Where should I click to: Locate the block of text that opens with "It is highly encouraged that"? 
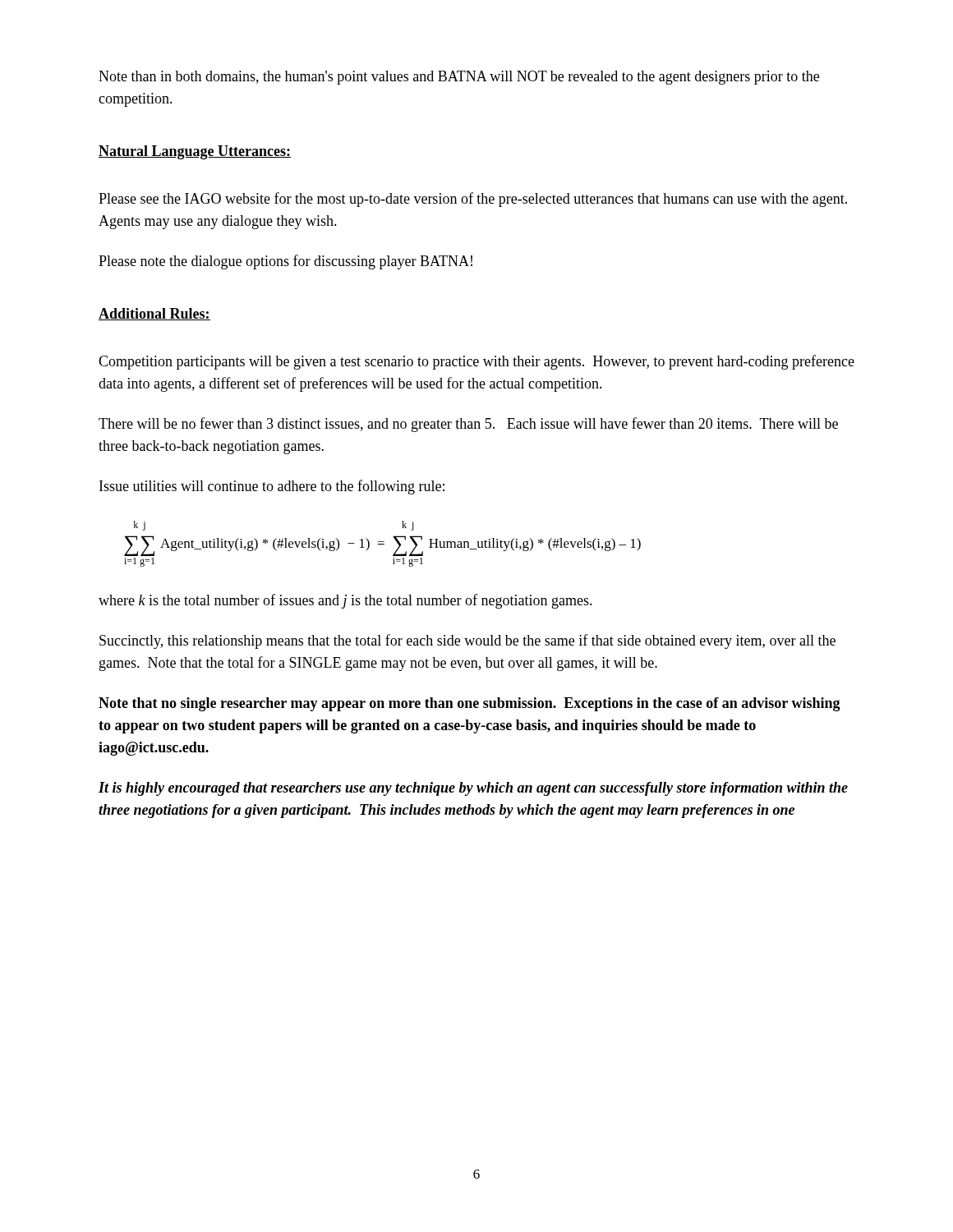[473, 798]
